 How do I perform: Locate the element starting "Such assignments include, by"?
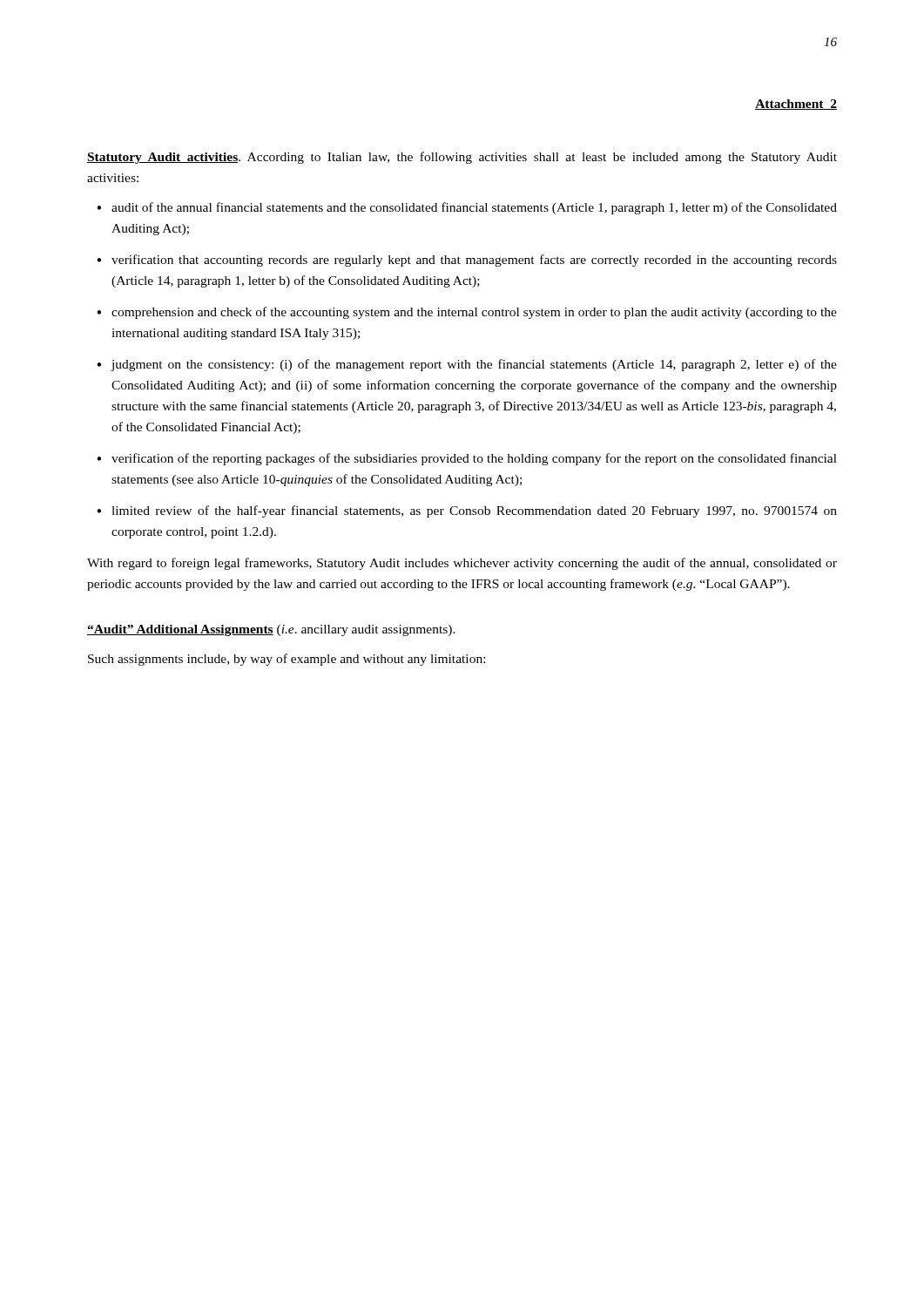287,659
